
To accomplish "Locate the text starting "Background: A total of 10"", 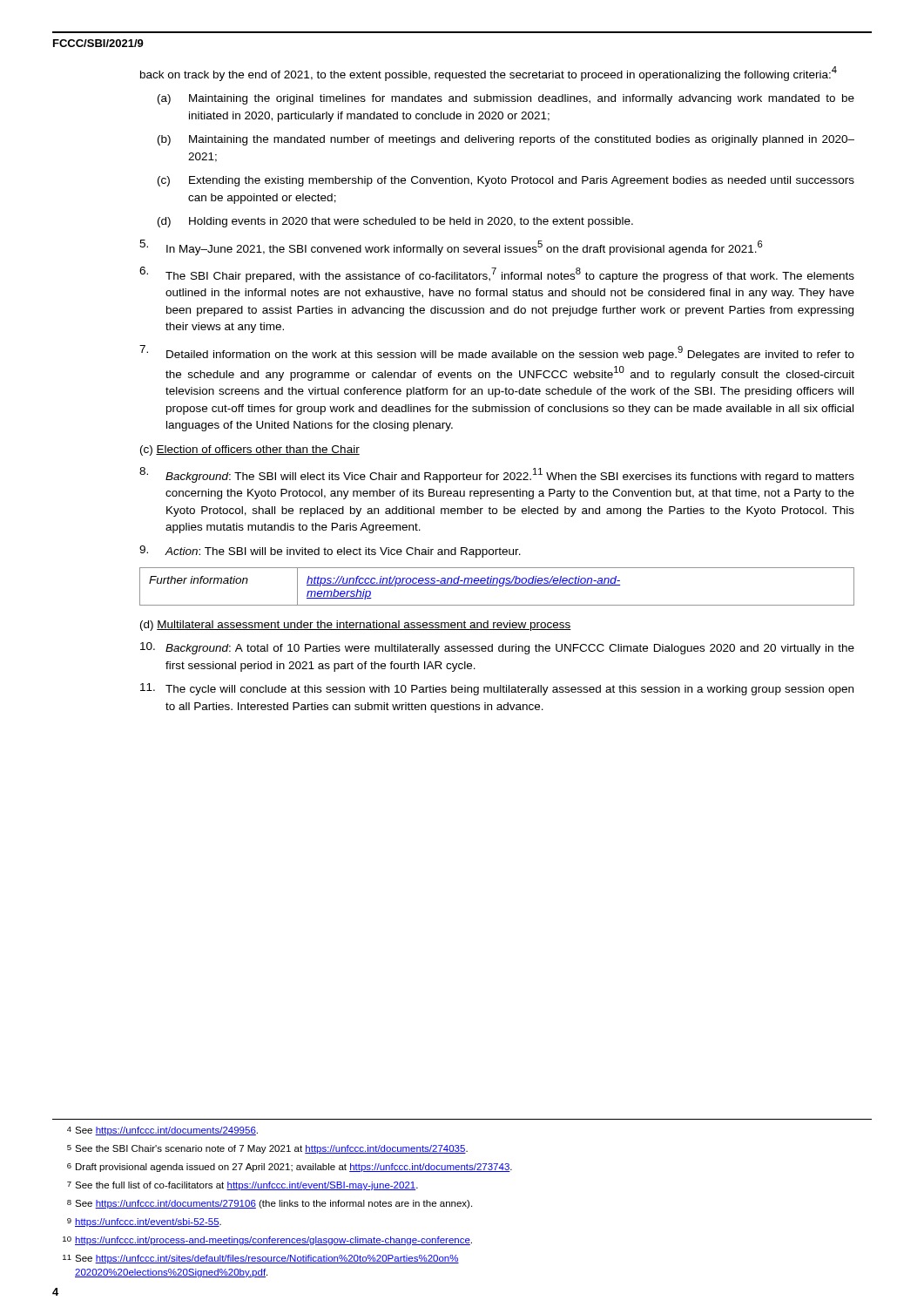I will click(497, 657).
